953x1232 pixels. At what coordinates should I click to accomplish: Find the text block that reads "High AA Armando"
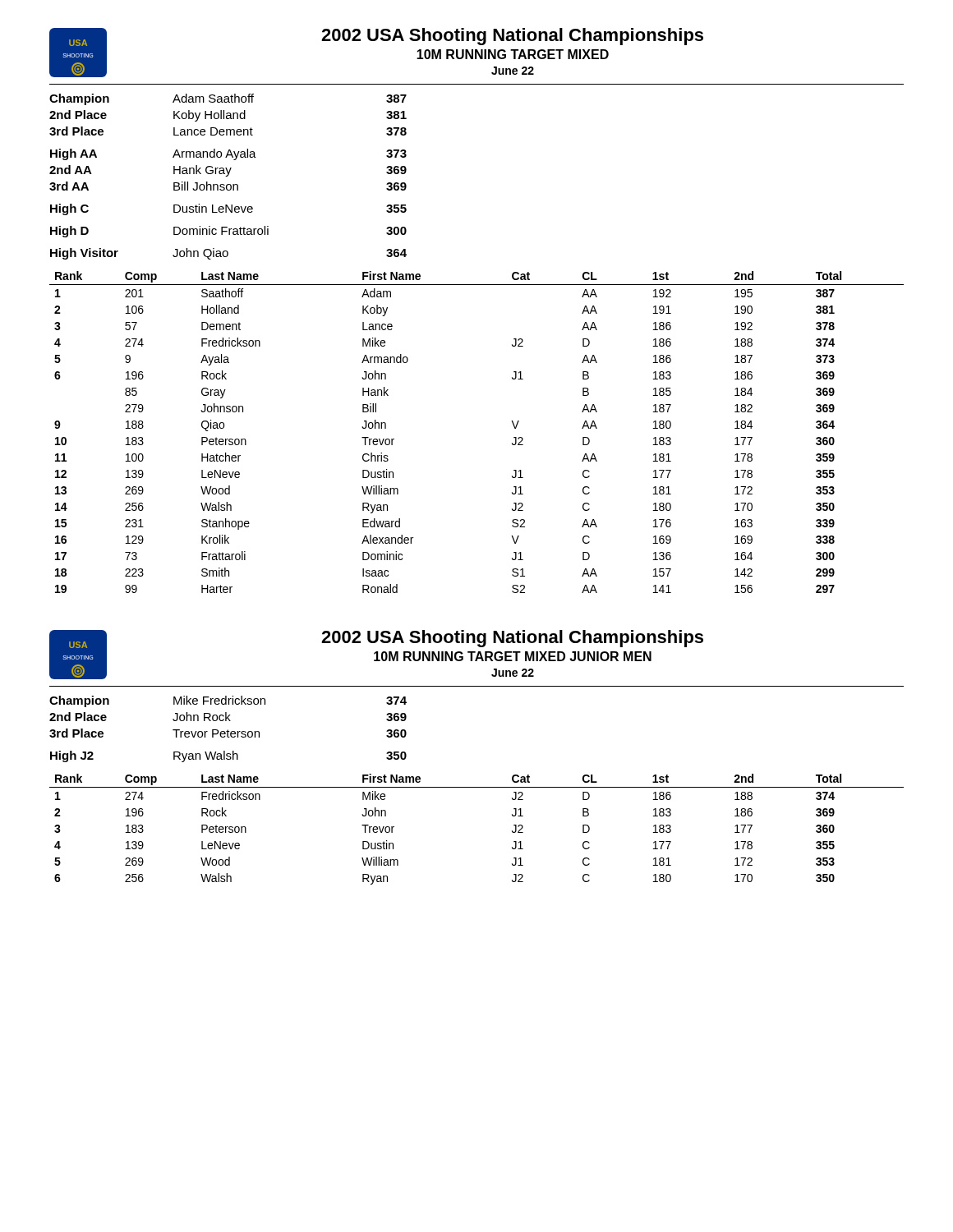[228, 154]
